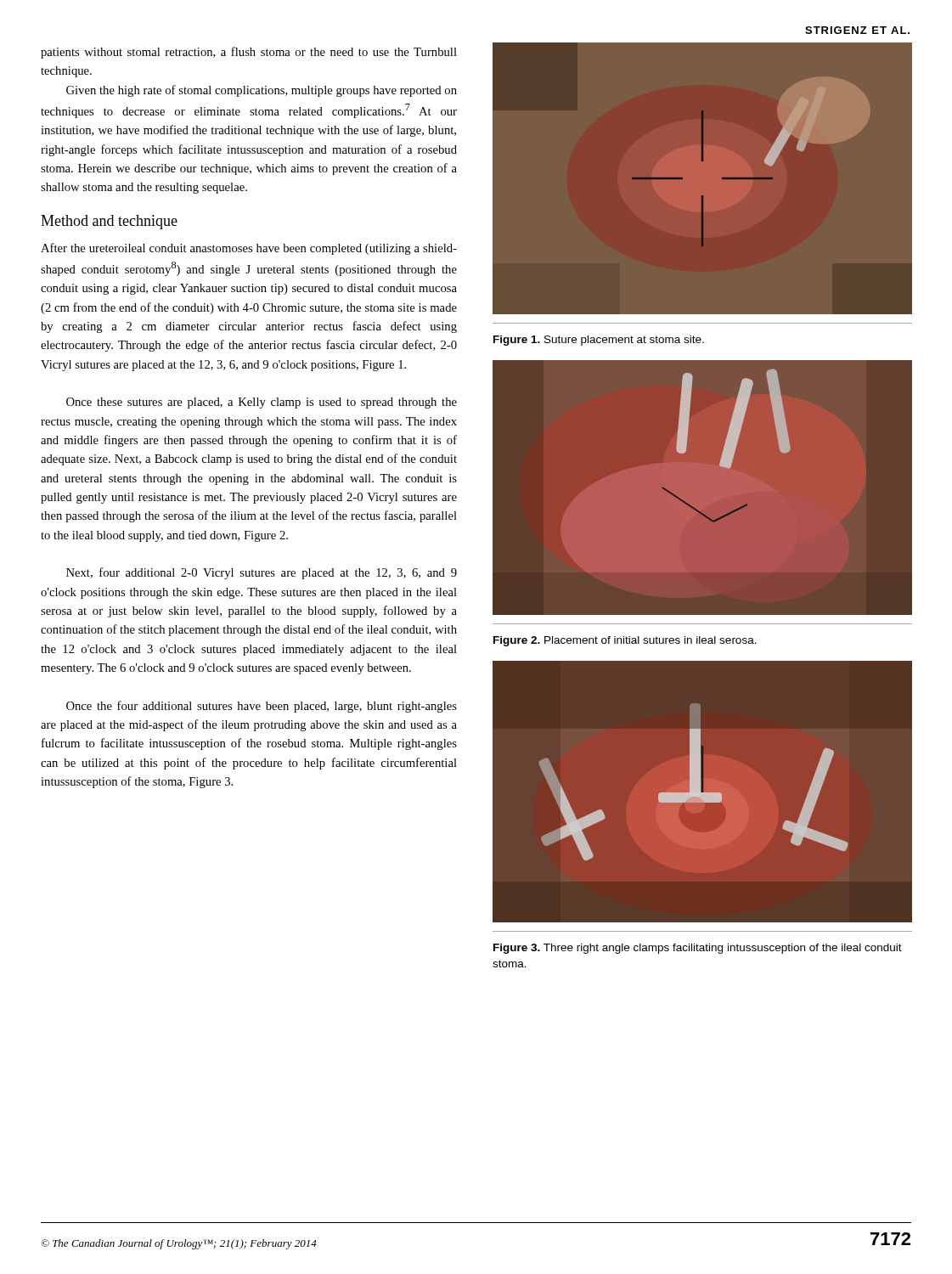Point to "Method and technique"
This screenshot has height=1274, width=952.
tap(109, 221)
